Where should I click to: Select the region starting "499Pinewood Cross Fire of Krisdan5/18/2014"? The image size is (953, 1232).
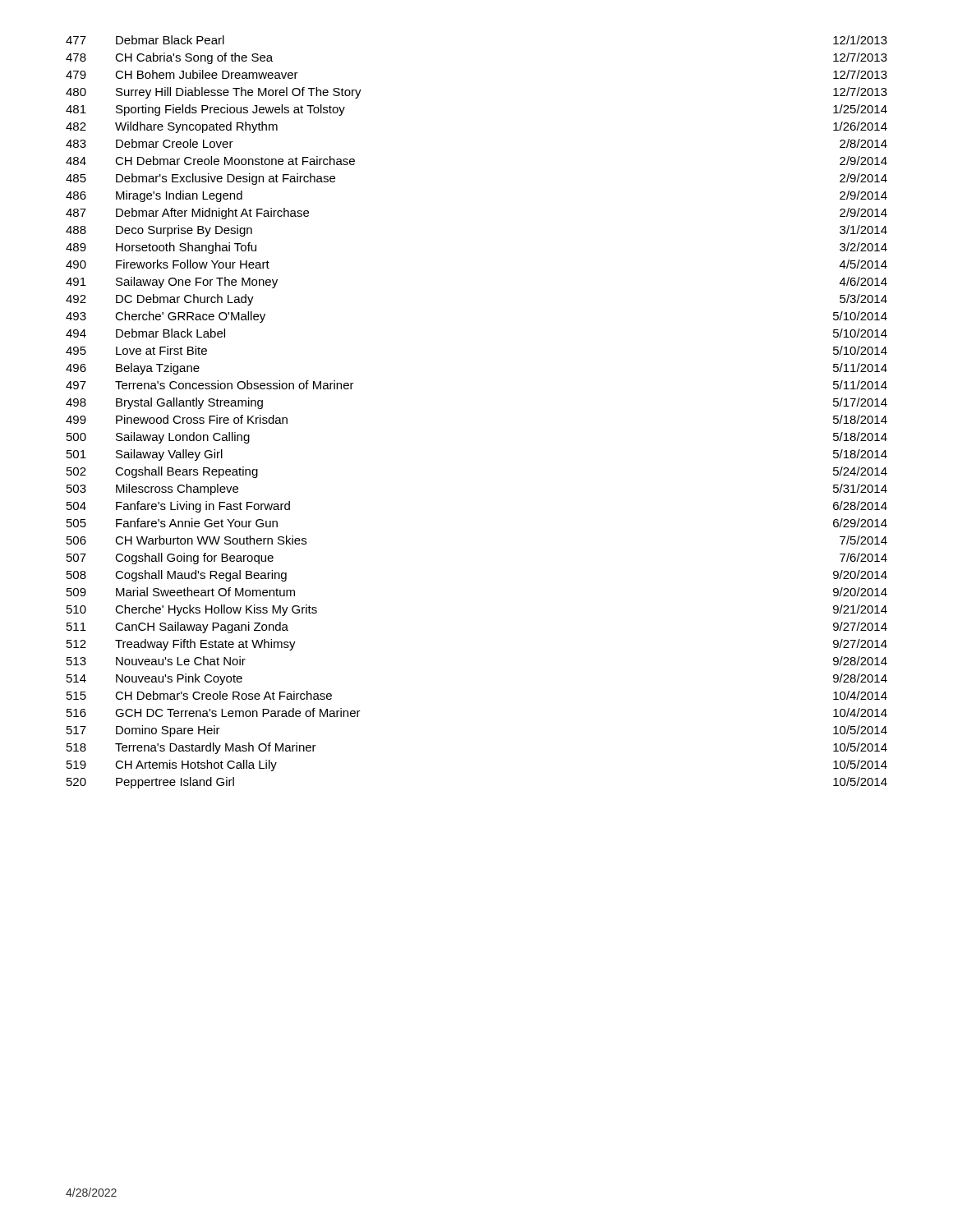coord(76,420)
